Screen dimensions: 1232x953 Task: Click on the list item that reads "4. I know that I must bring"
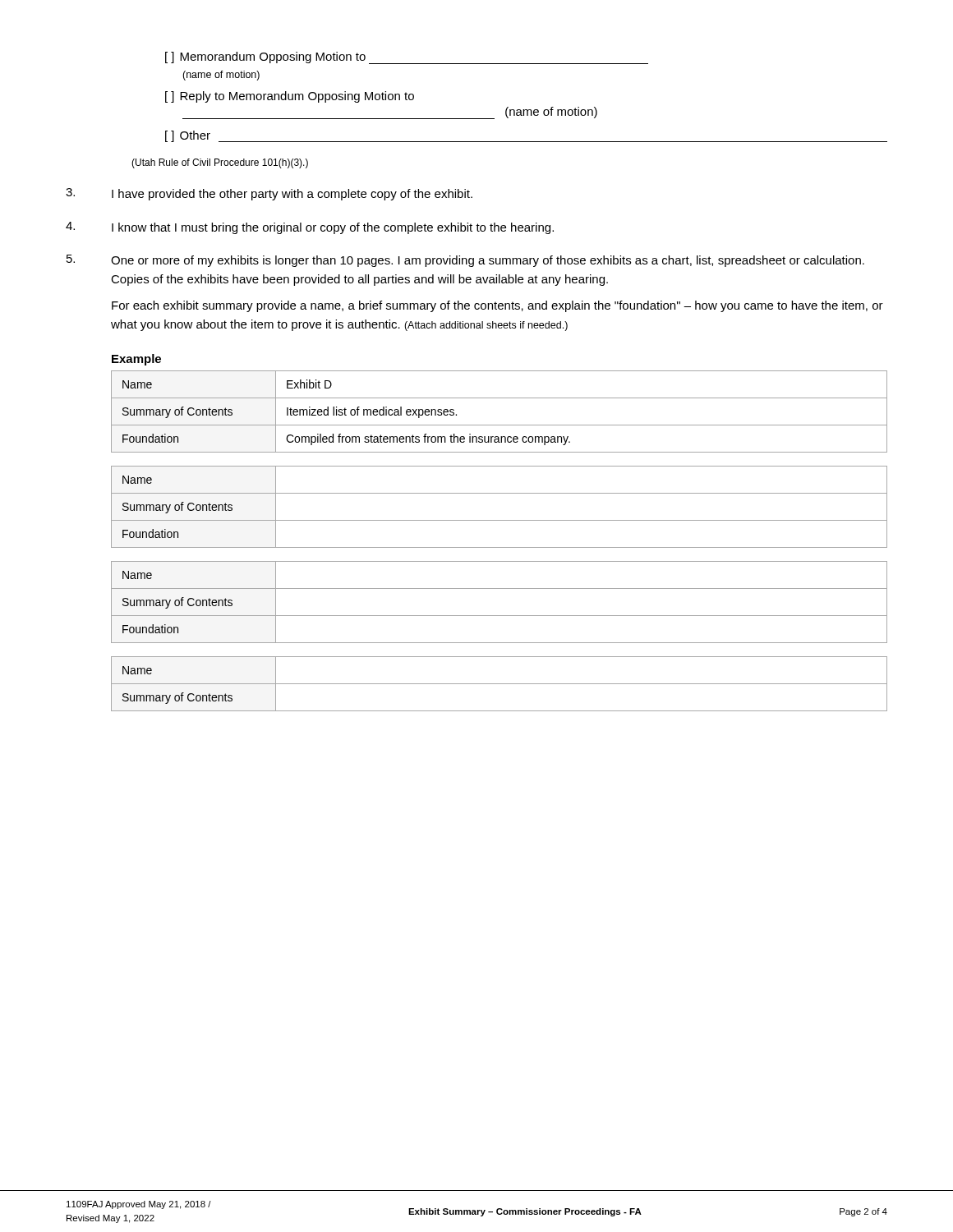pos(476,227)
